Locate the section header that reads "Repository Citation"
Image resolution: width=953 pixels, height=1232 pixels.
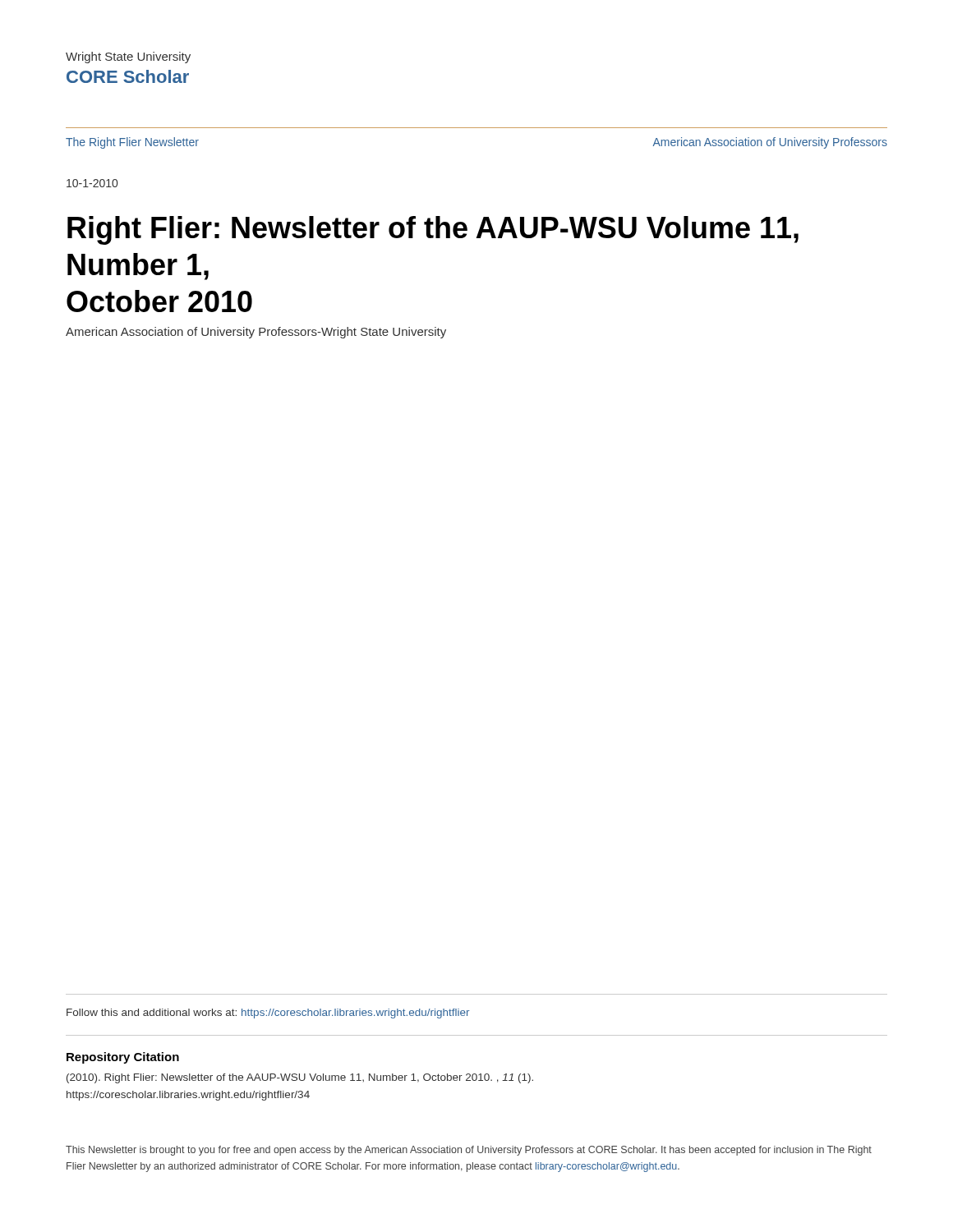click(123, 1057)
